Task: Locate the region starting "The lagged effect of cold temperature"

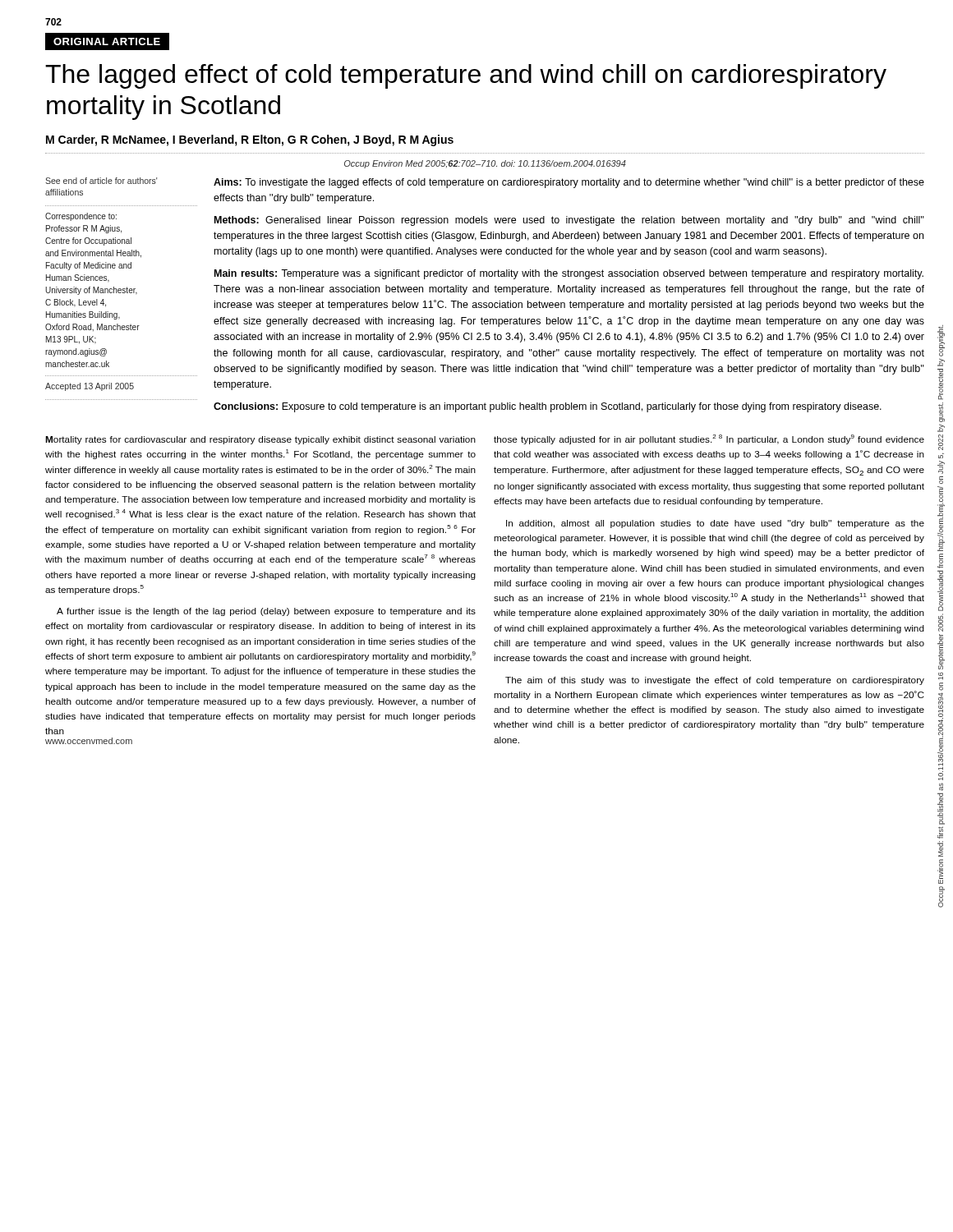Action: coord(466,90)
